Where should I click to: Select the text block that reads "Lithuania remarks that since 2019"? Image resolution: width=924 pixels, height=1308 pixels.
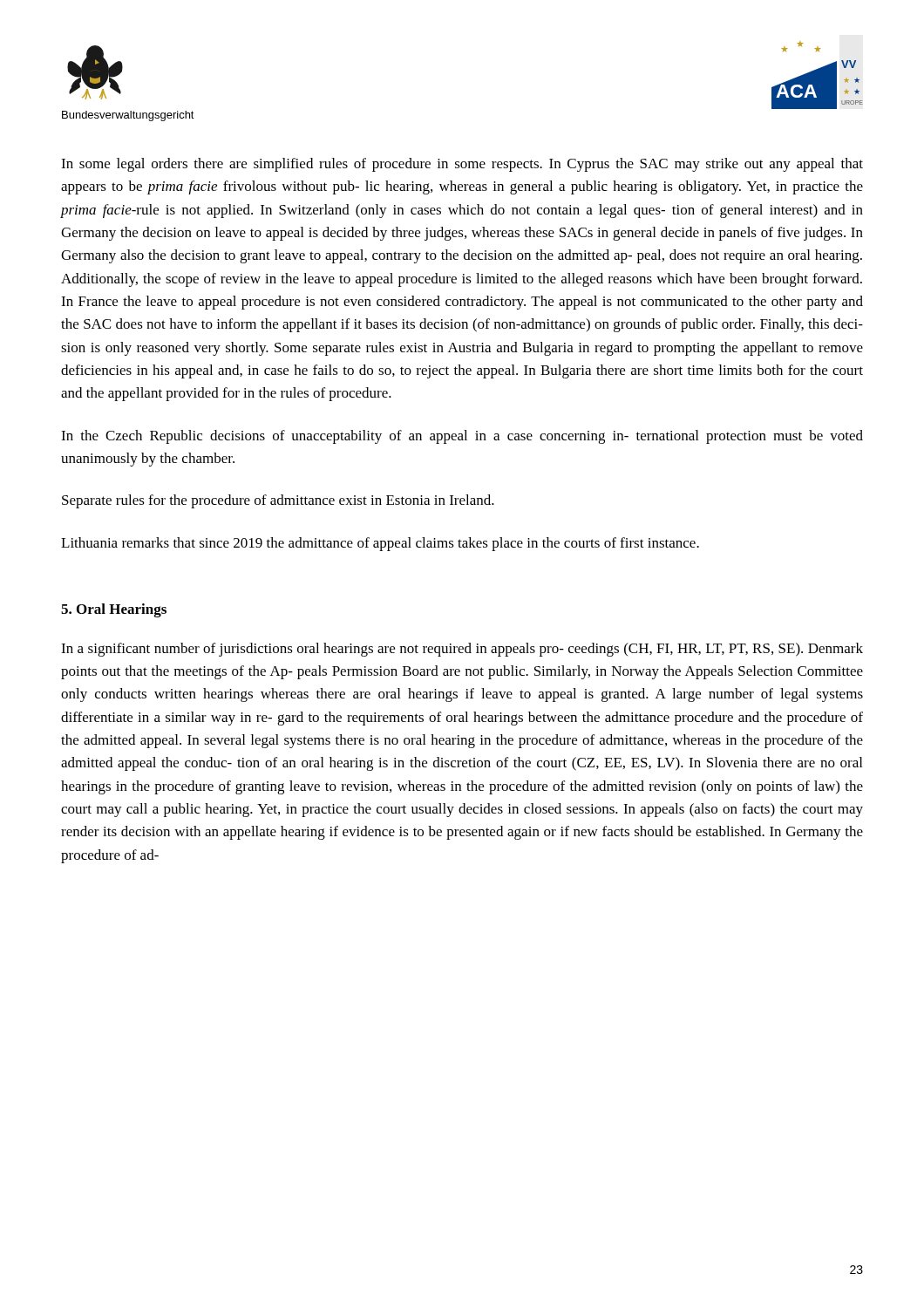[x=380, y=543]
